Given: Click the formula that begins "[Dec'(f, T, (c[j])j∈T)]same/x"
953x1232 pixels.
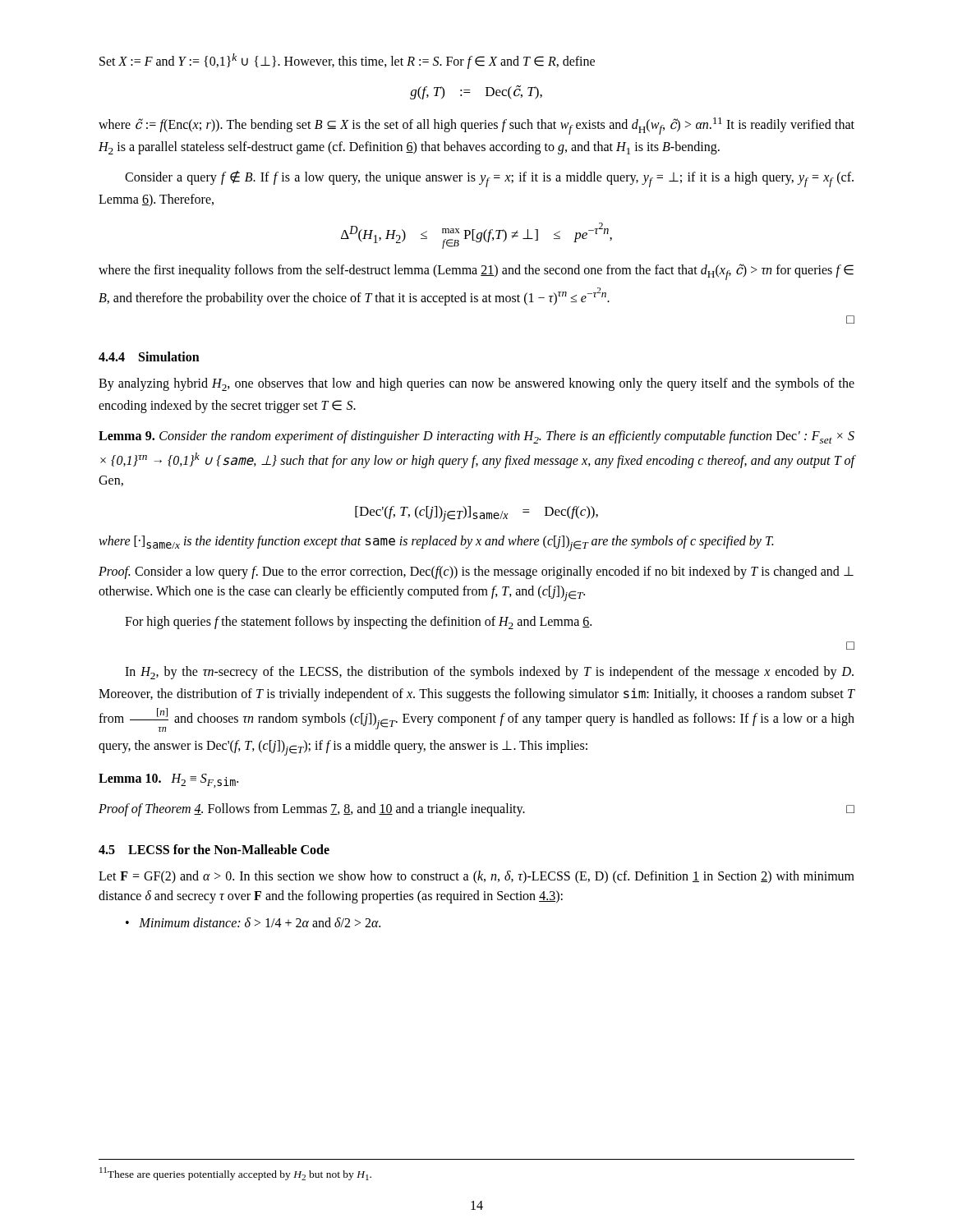Looking at the screenshot, I should 476,513.
